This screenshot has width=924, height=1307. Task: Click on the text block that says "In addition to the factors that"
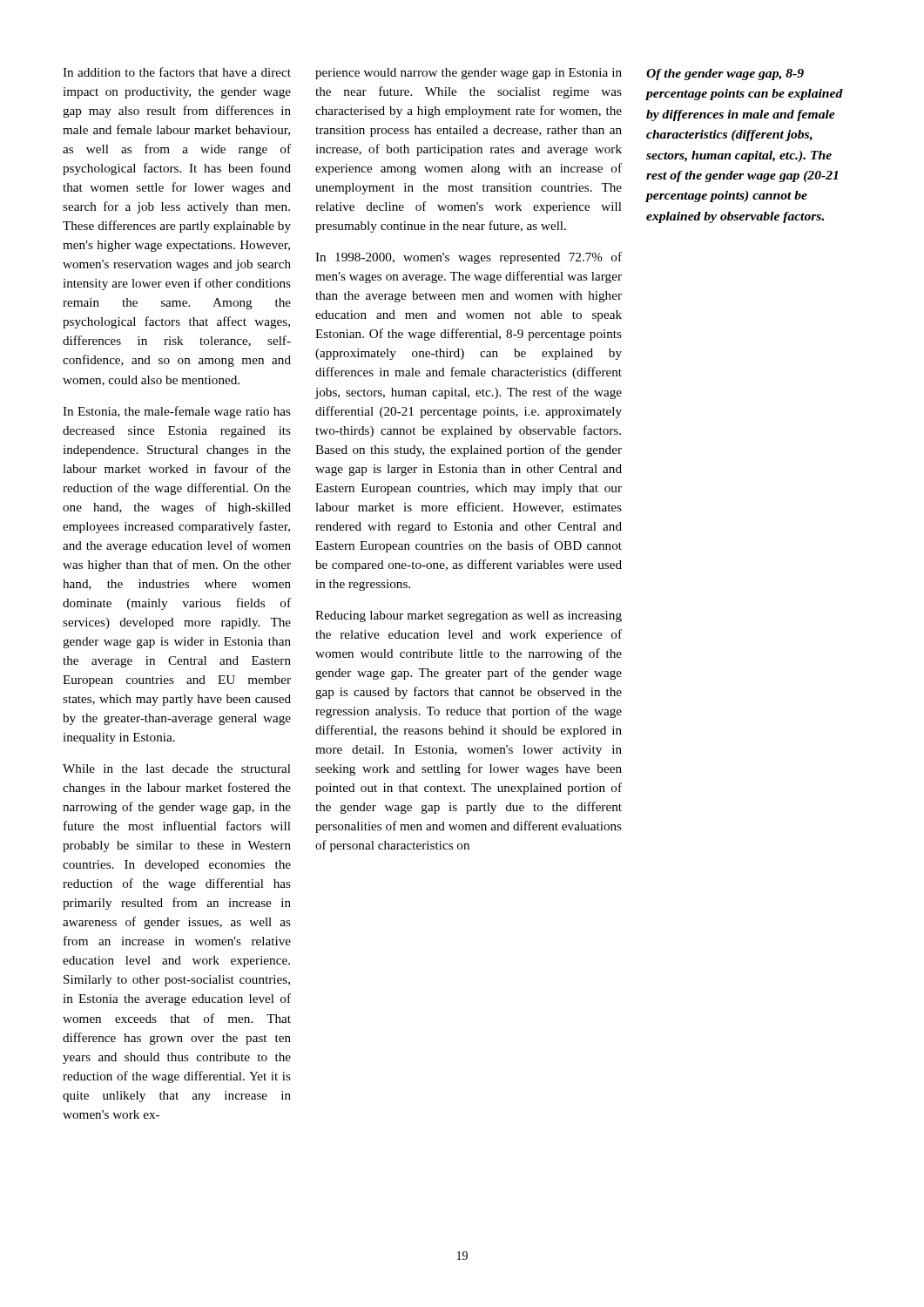177,226
